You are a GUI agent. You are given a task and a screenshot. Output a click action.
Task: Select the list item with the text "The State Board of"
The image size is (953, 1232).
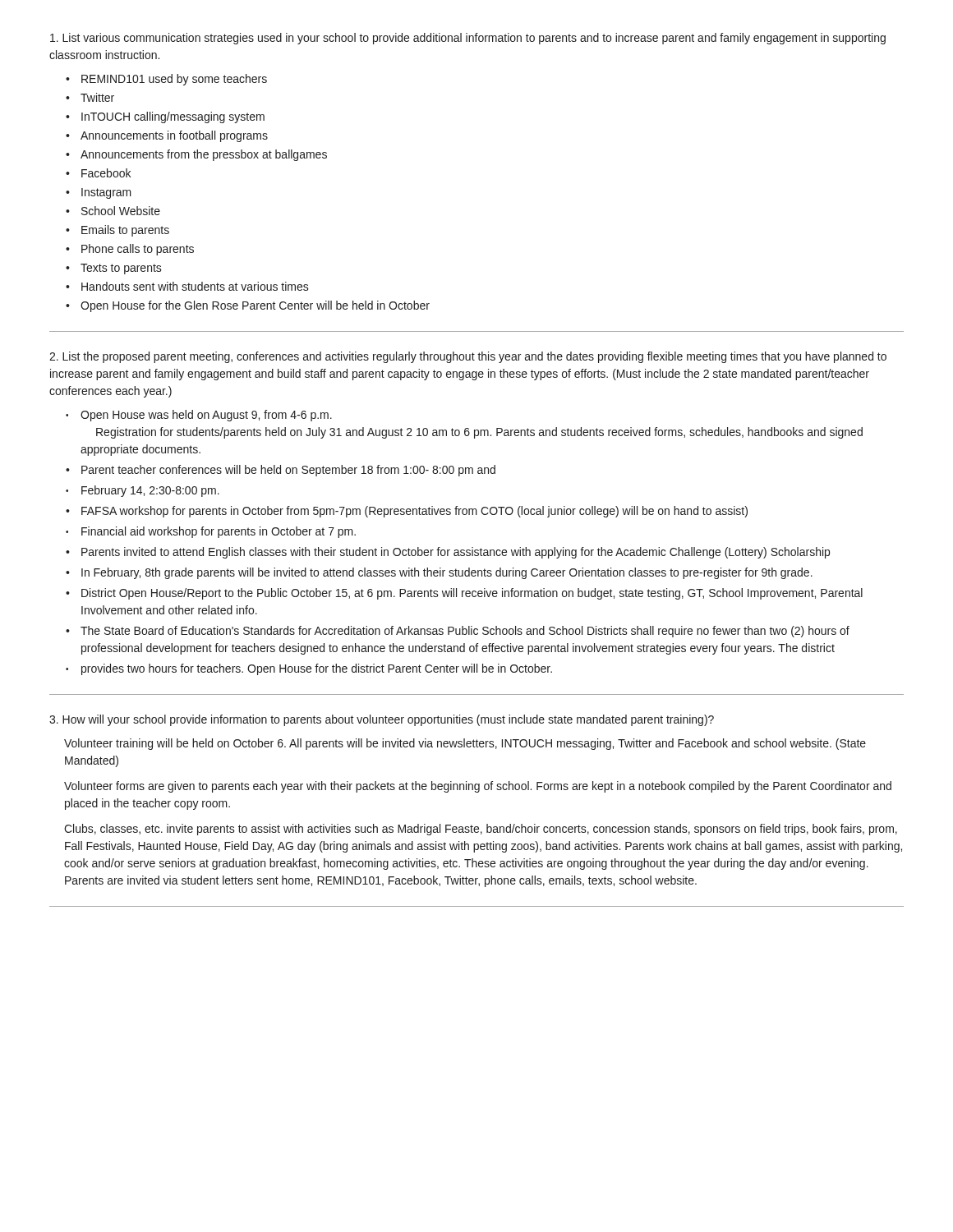point(465,639)
